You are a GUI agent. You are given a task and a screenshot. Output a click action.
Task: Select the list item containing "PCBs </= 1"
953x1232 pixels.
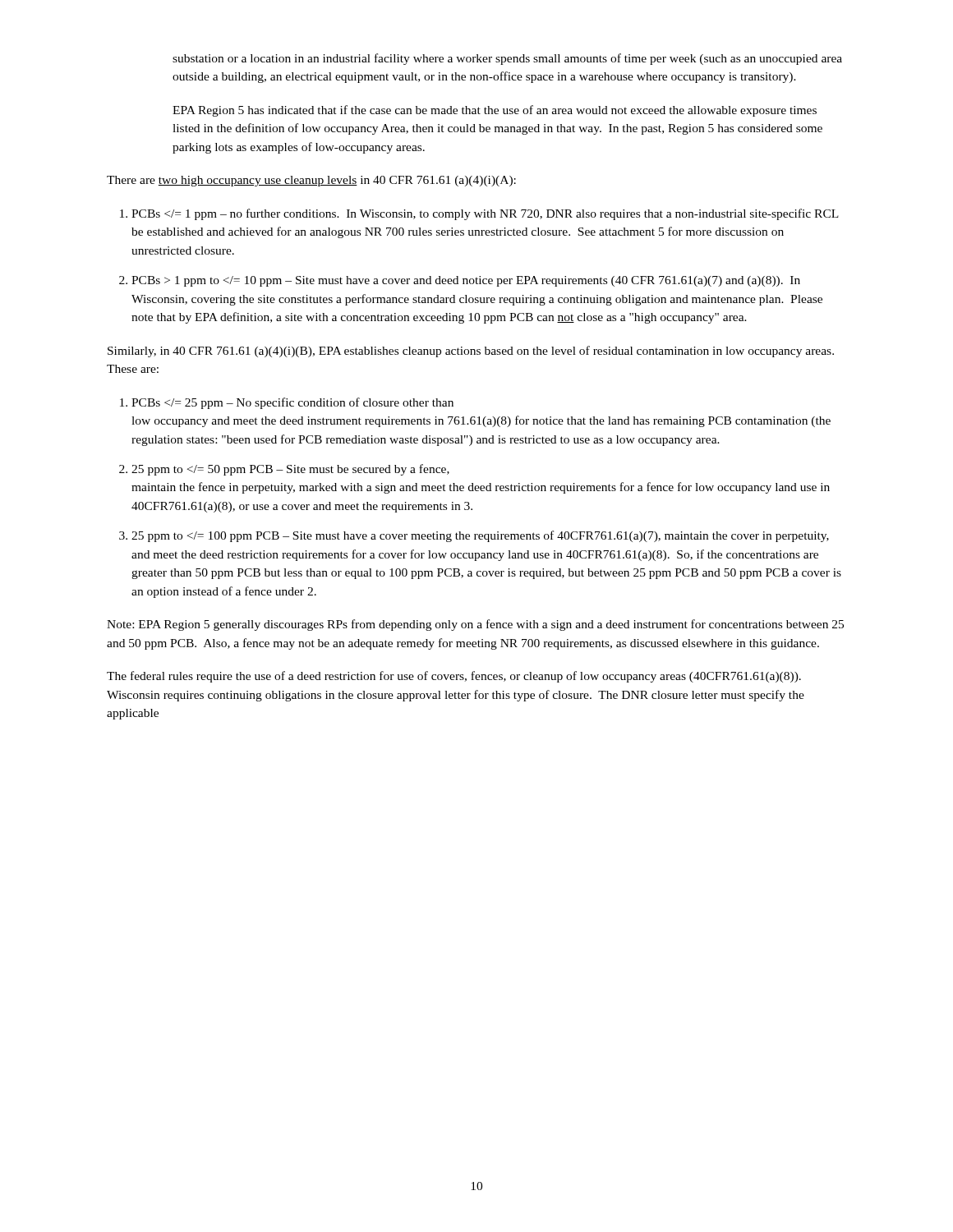click(x=485, y=231)
